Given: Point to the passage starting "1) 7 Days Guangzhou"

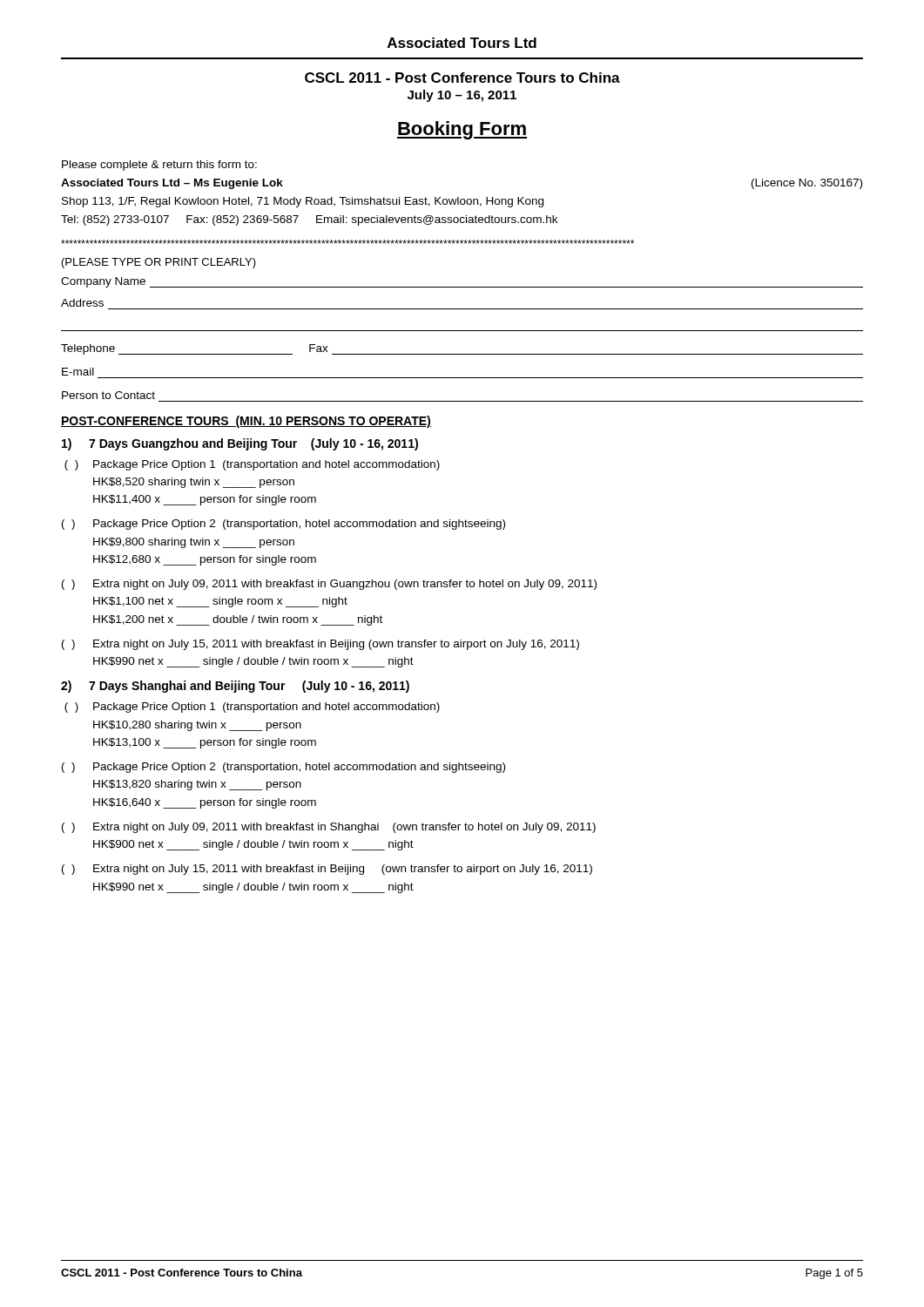Looking at the screenshot, I should (240, 443).
